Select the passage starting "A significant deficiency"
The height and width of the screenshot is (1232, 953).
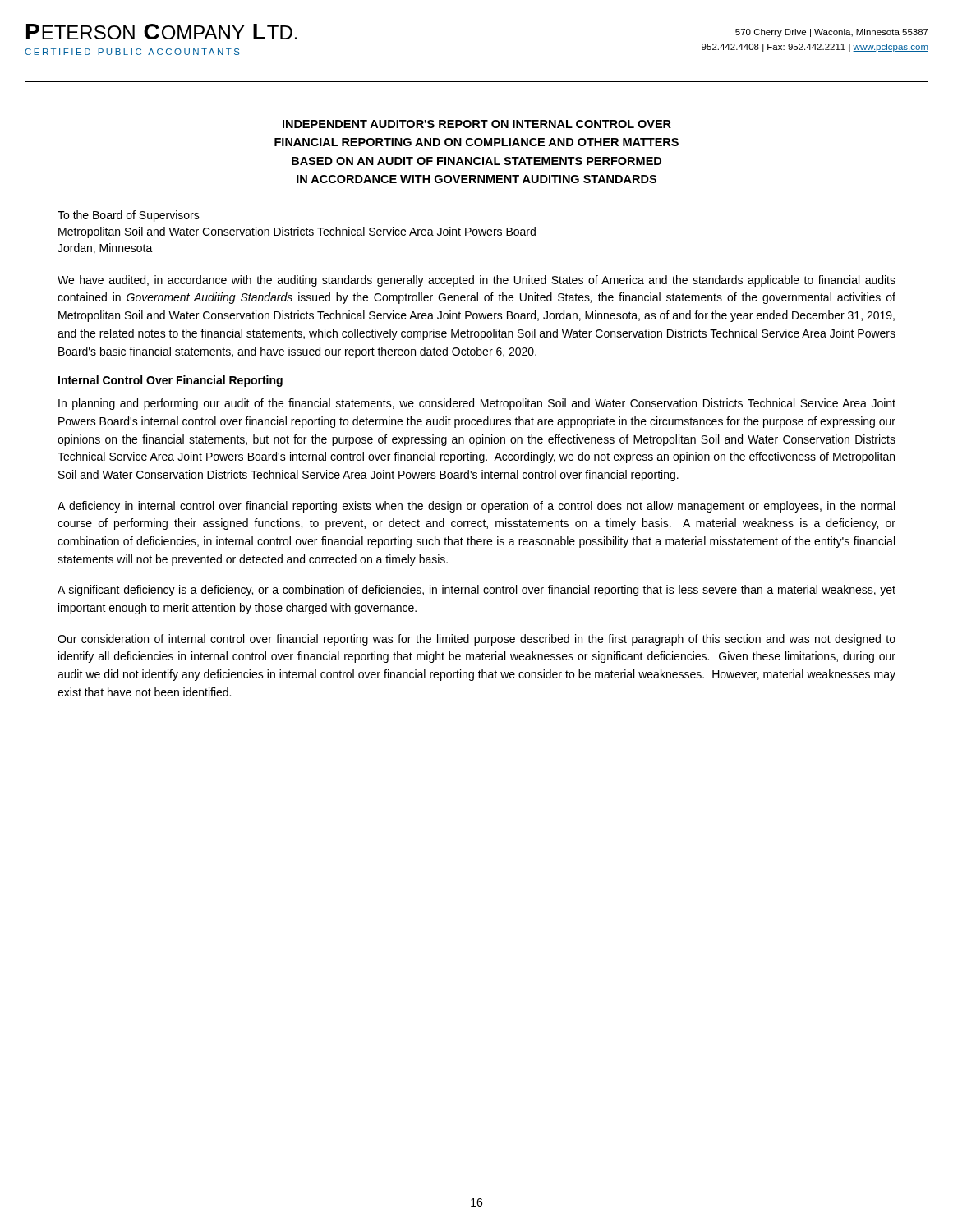(476, 599)
